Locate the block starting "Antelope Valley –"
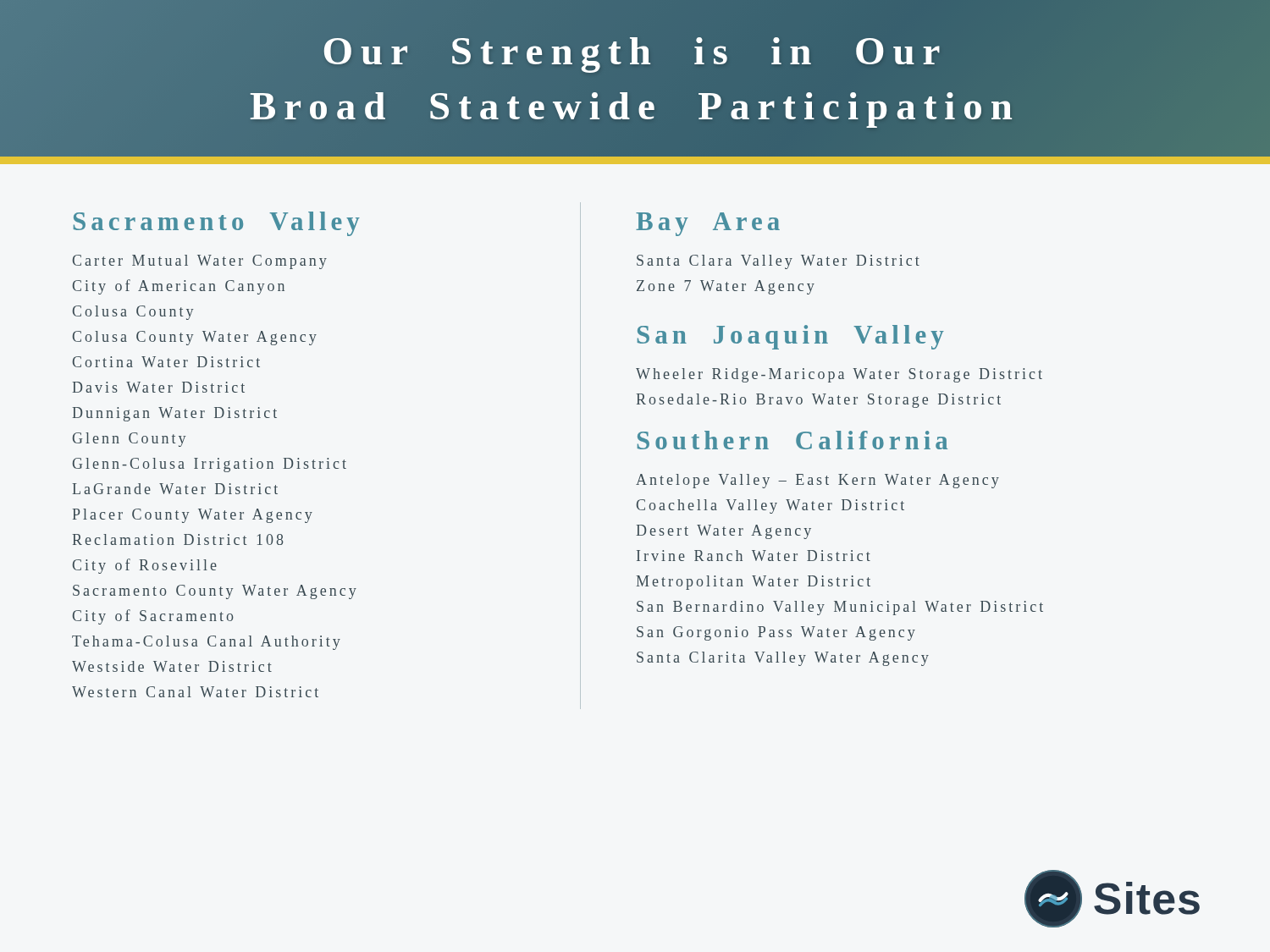The image size is (1270, 952). (819, 480)
